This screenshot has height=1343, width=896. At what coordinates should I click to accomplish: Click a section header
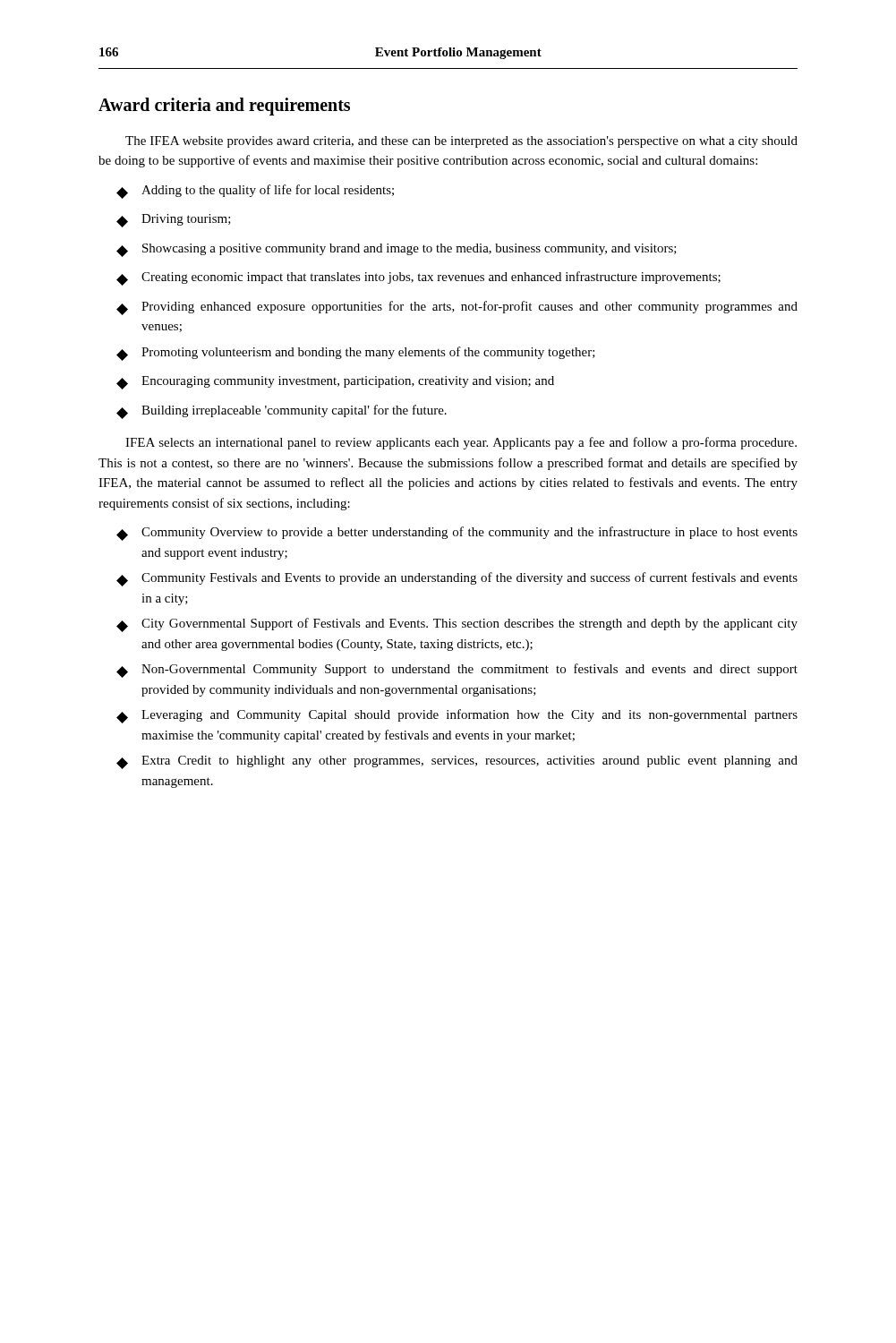(224, 105)
